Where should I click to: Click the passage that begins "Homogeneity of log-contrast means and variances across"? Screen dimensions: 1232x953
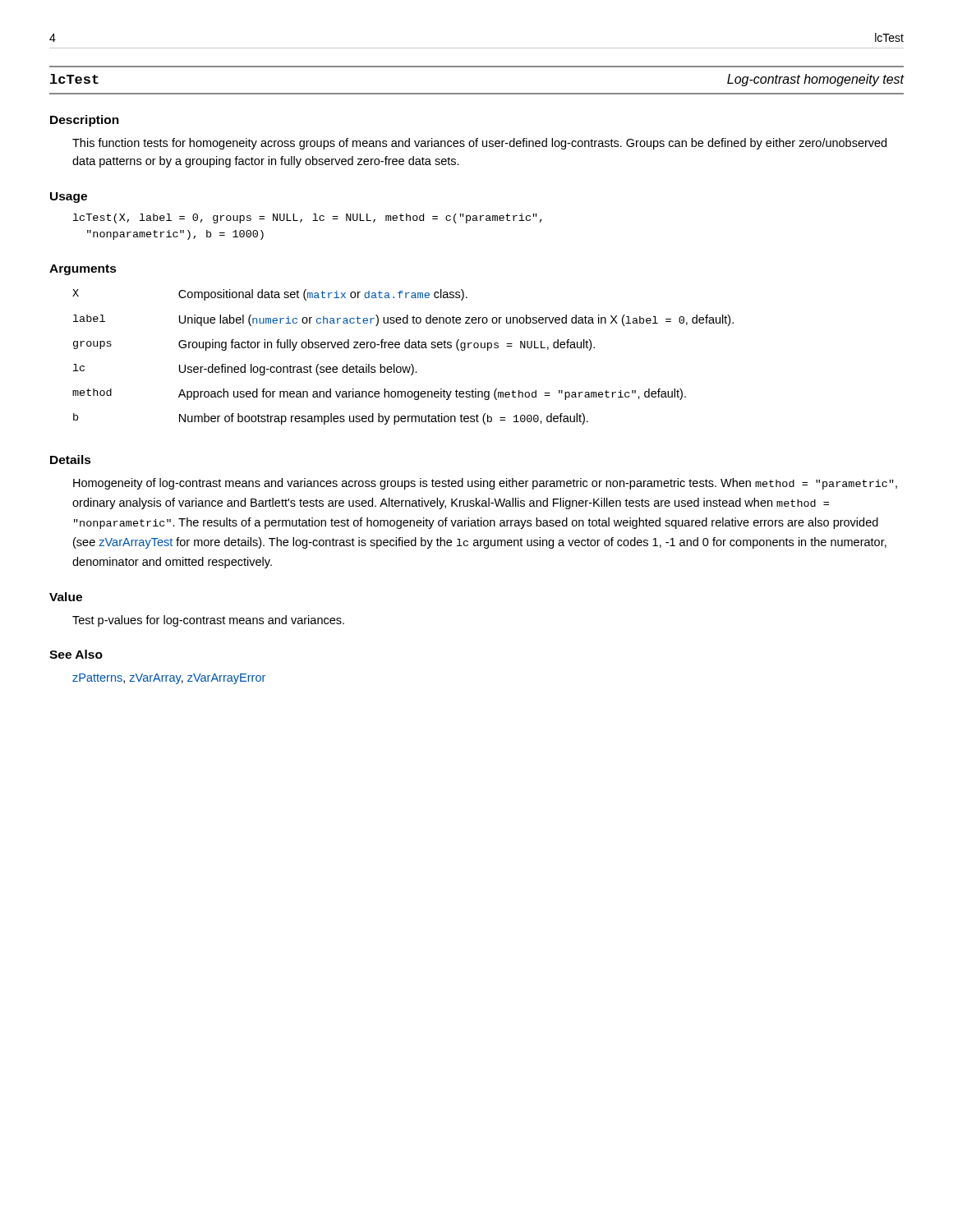[485, 523]
